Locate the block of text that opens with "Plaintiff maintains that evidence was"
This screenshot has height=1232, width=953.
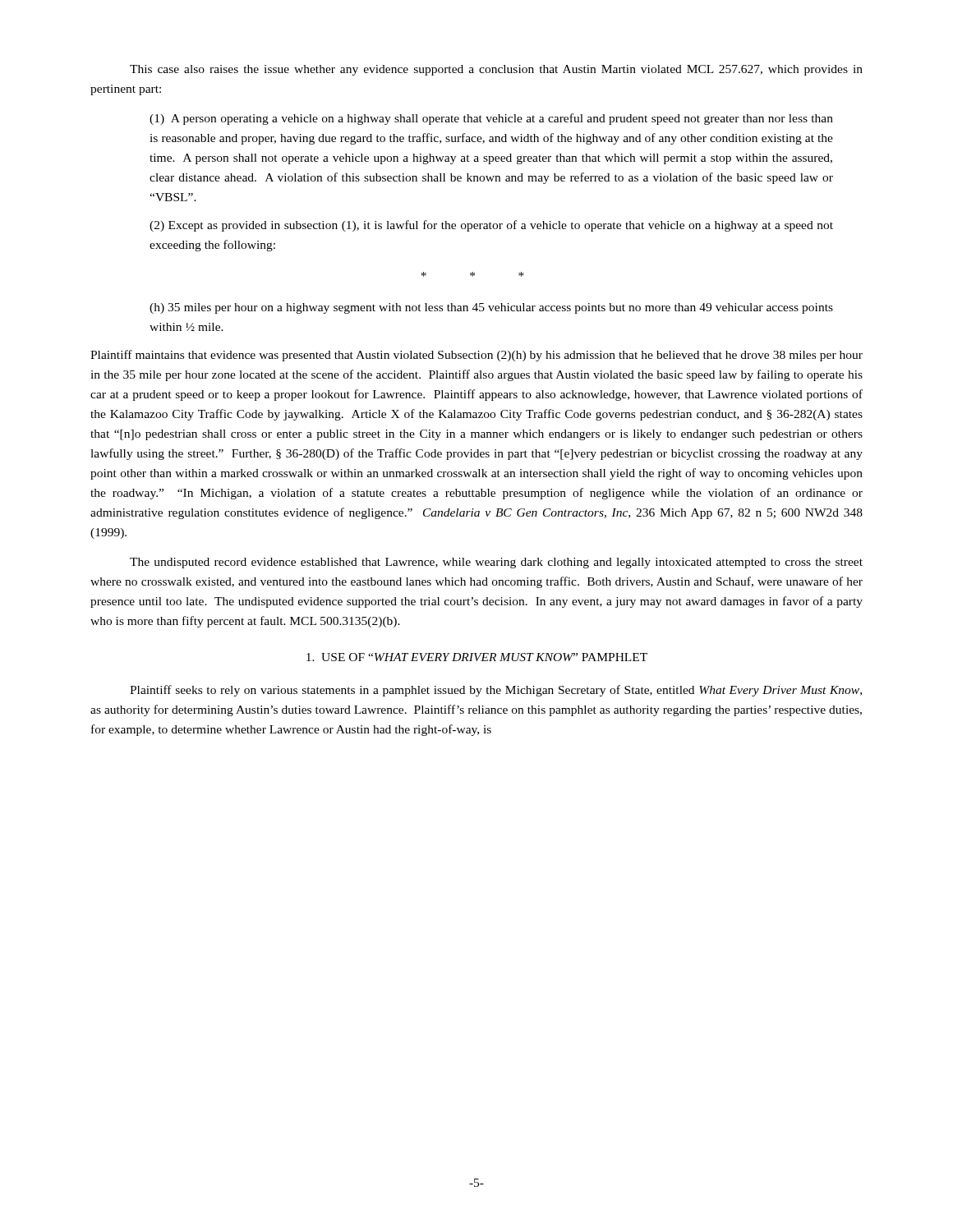coord(476,444)
